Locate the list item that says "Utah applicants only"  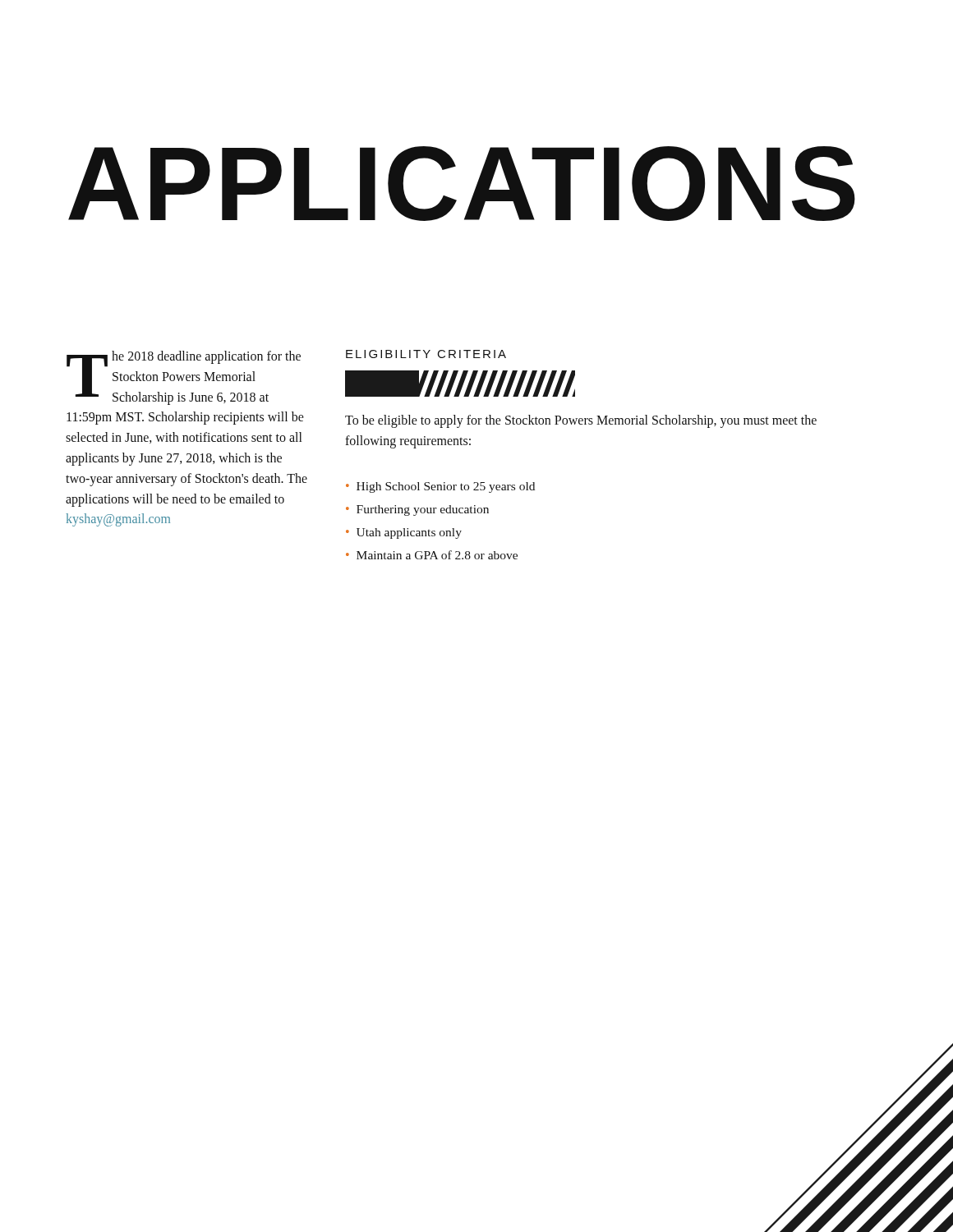(x=404, y=533)
